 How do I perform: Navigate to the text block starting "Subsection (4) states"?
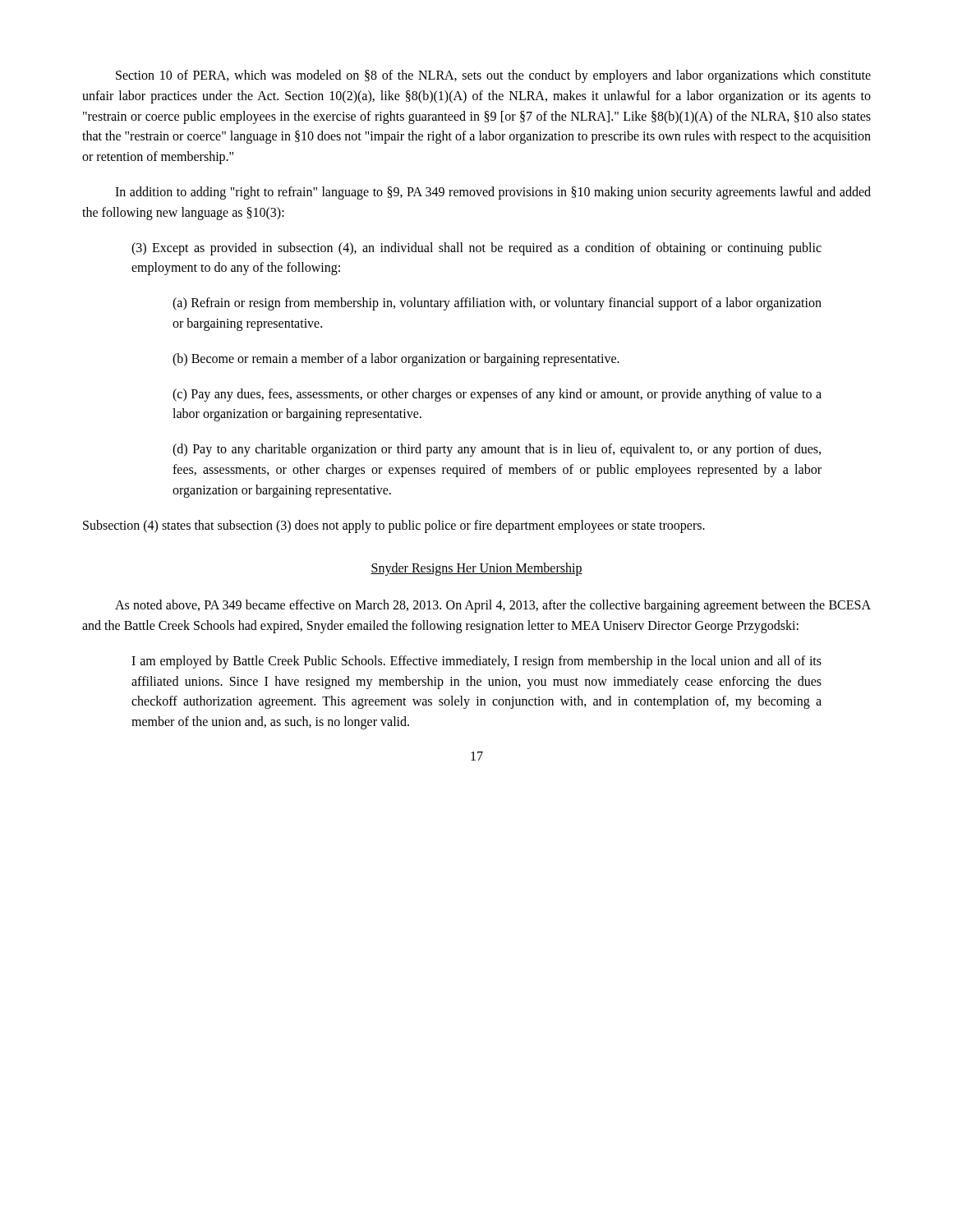[x=394, y=525]
